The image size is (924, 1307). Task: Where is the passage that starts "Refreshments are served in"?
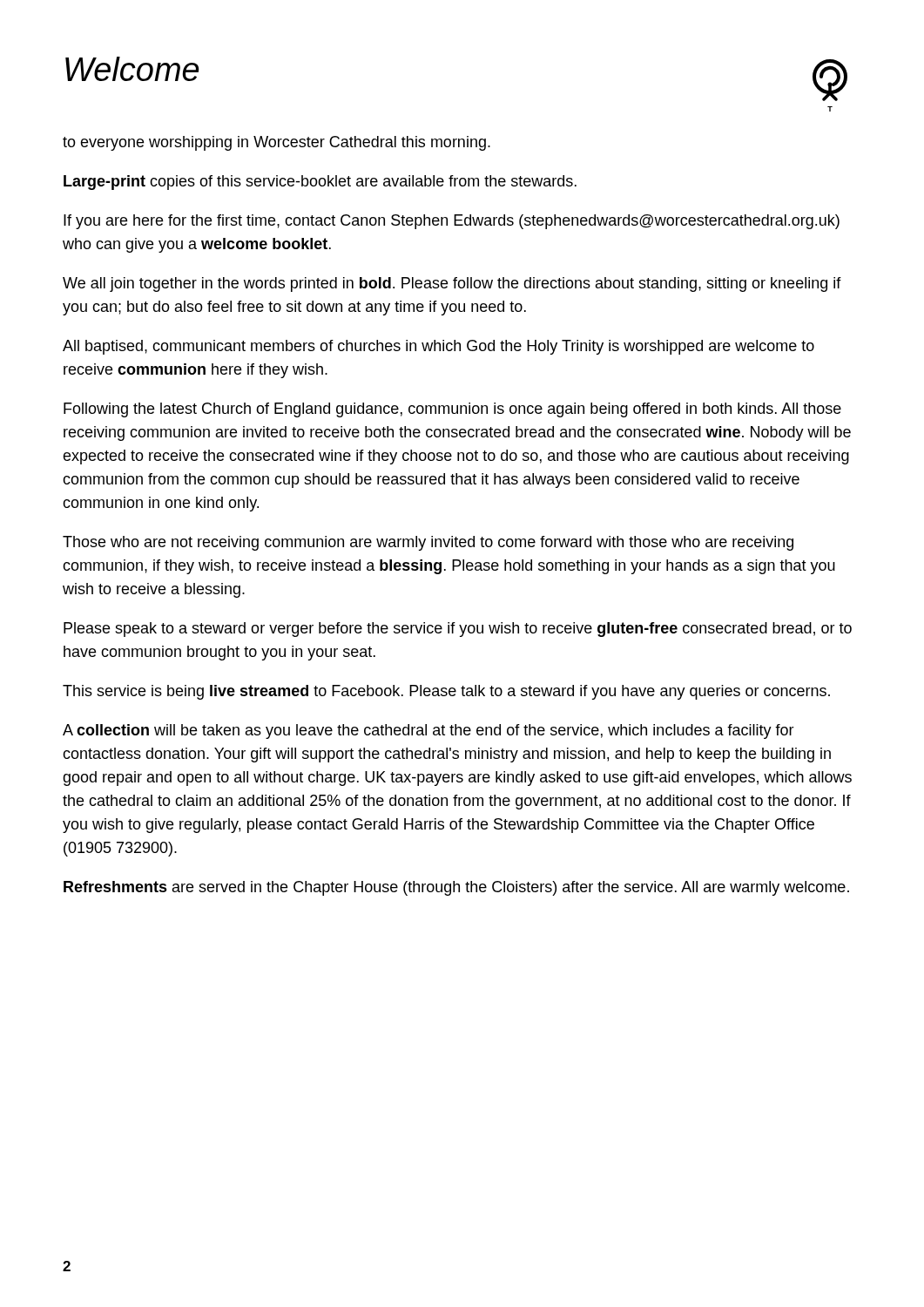(457, 887)
